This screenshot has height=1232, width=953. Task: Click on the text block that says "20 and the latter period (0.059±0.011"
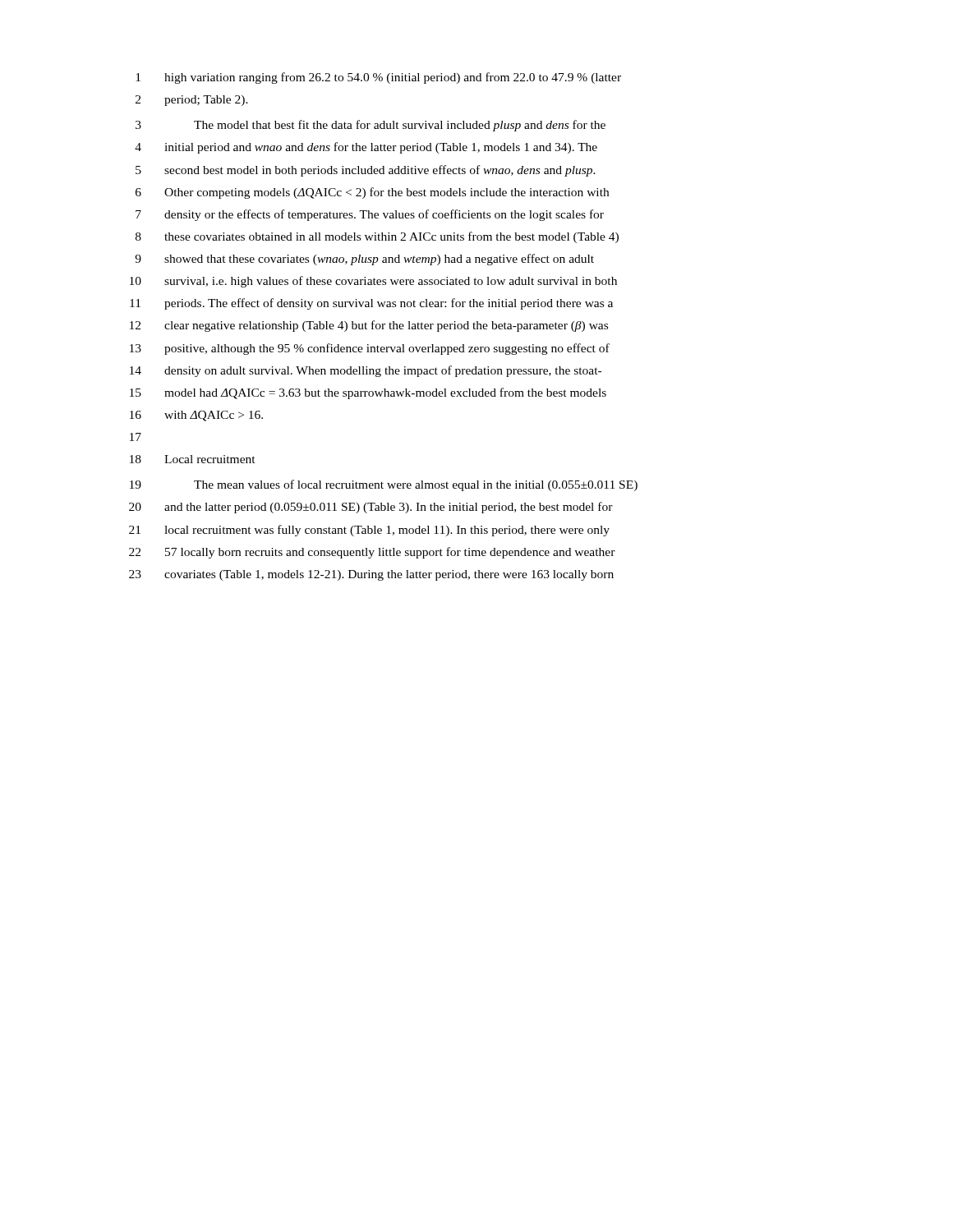tap(476, 507)
